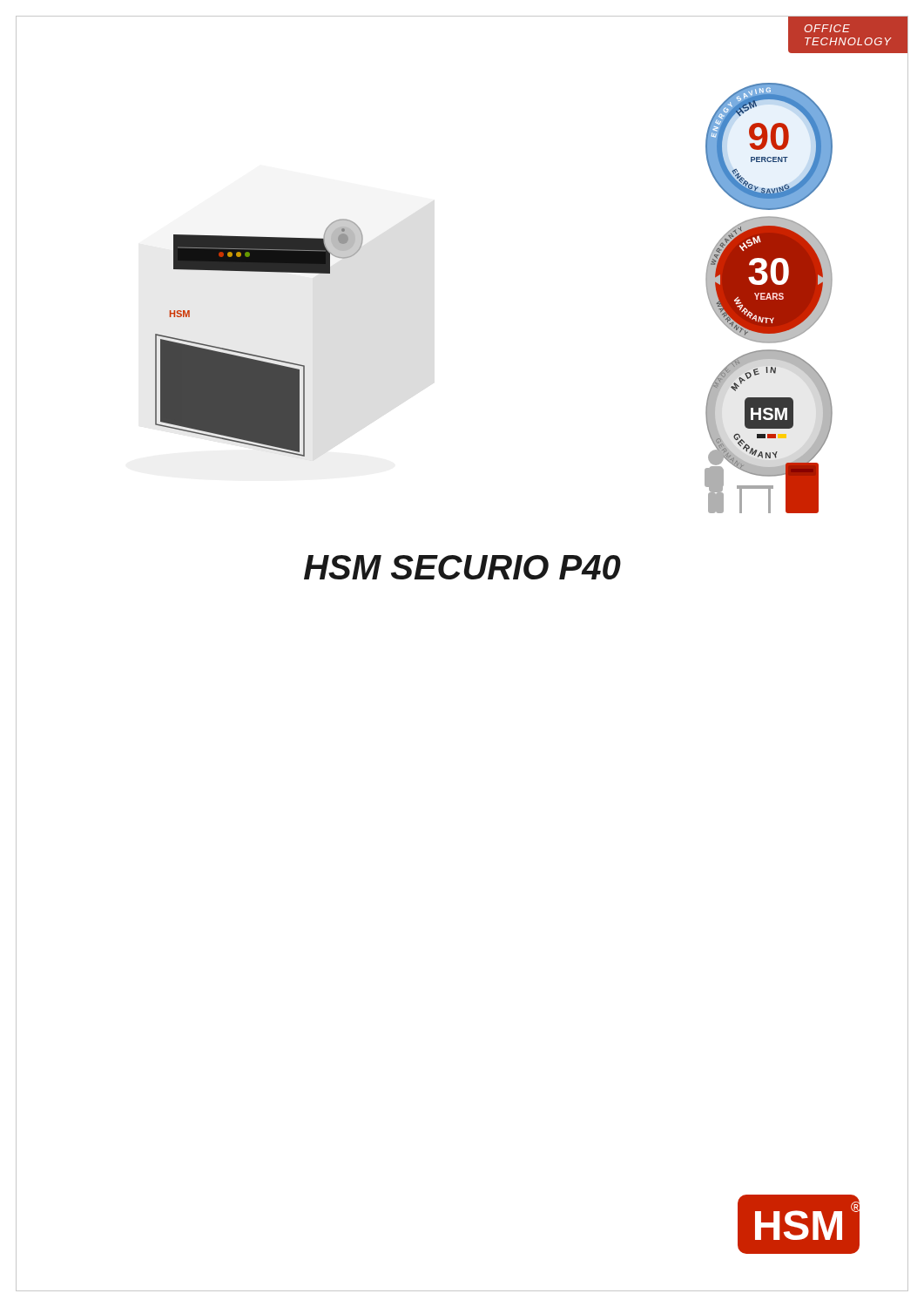The image size is (924, 1307).
Task: Locate the illustration
Action: pos(761,485)
